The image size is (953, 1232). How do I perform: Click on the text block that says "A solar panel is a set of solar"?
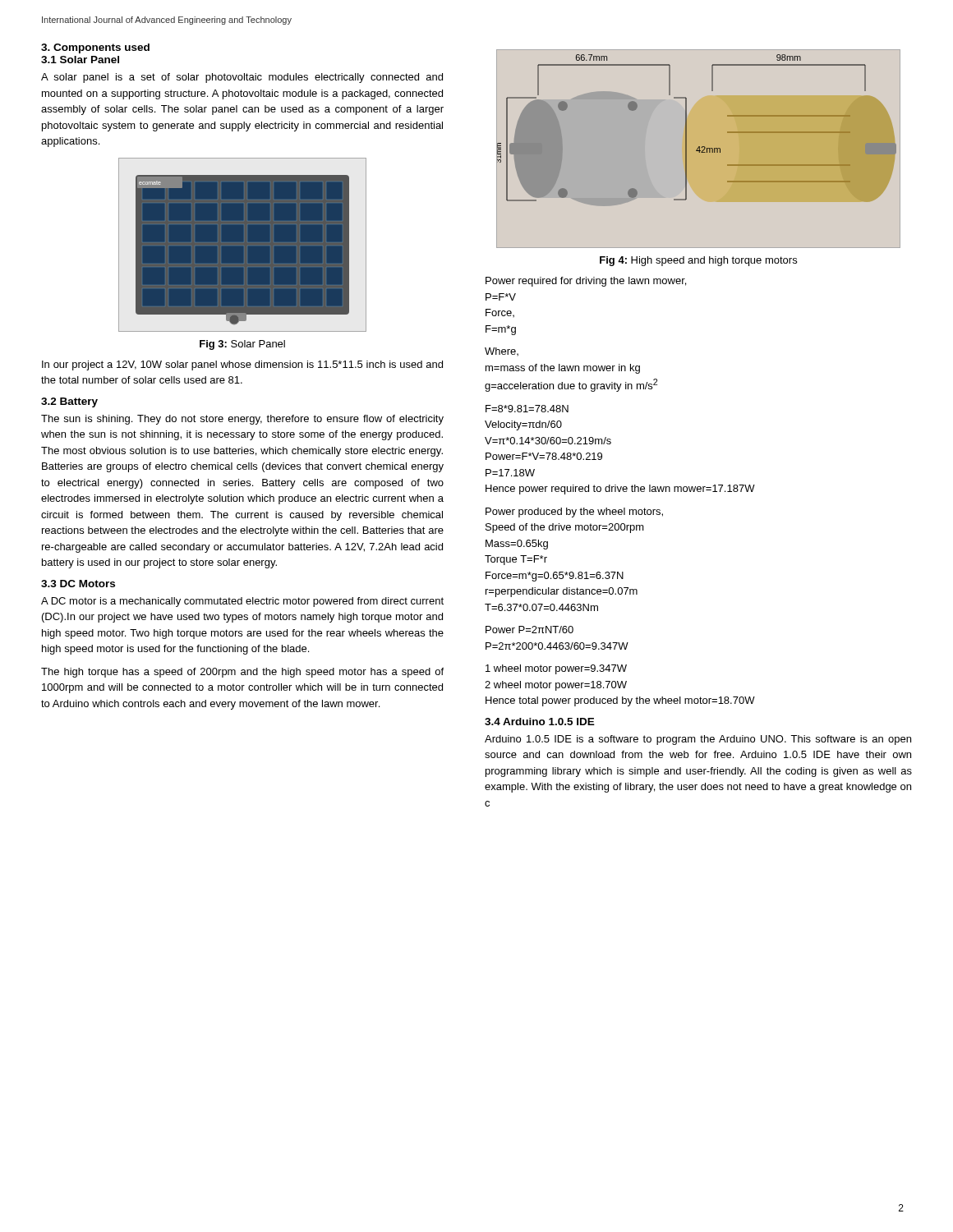coord(242,109)
